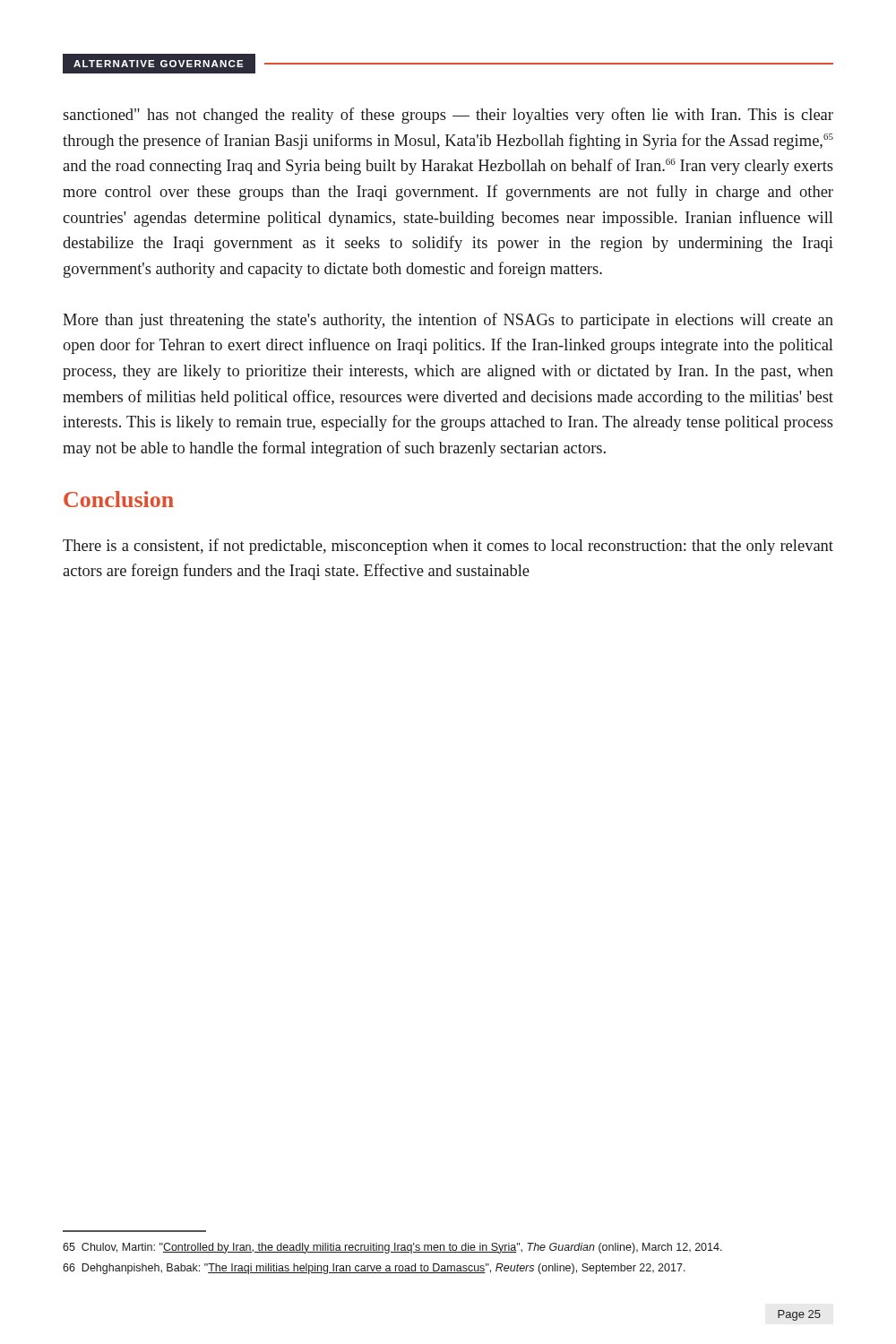The width and height of the screenshot is (896, 1344).
Task: Locate the footnote with the text "66 Dehghanpisheh, Babak: "The Iraqi"
Action: (374, 1268)
